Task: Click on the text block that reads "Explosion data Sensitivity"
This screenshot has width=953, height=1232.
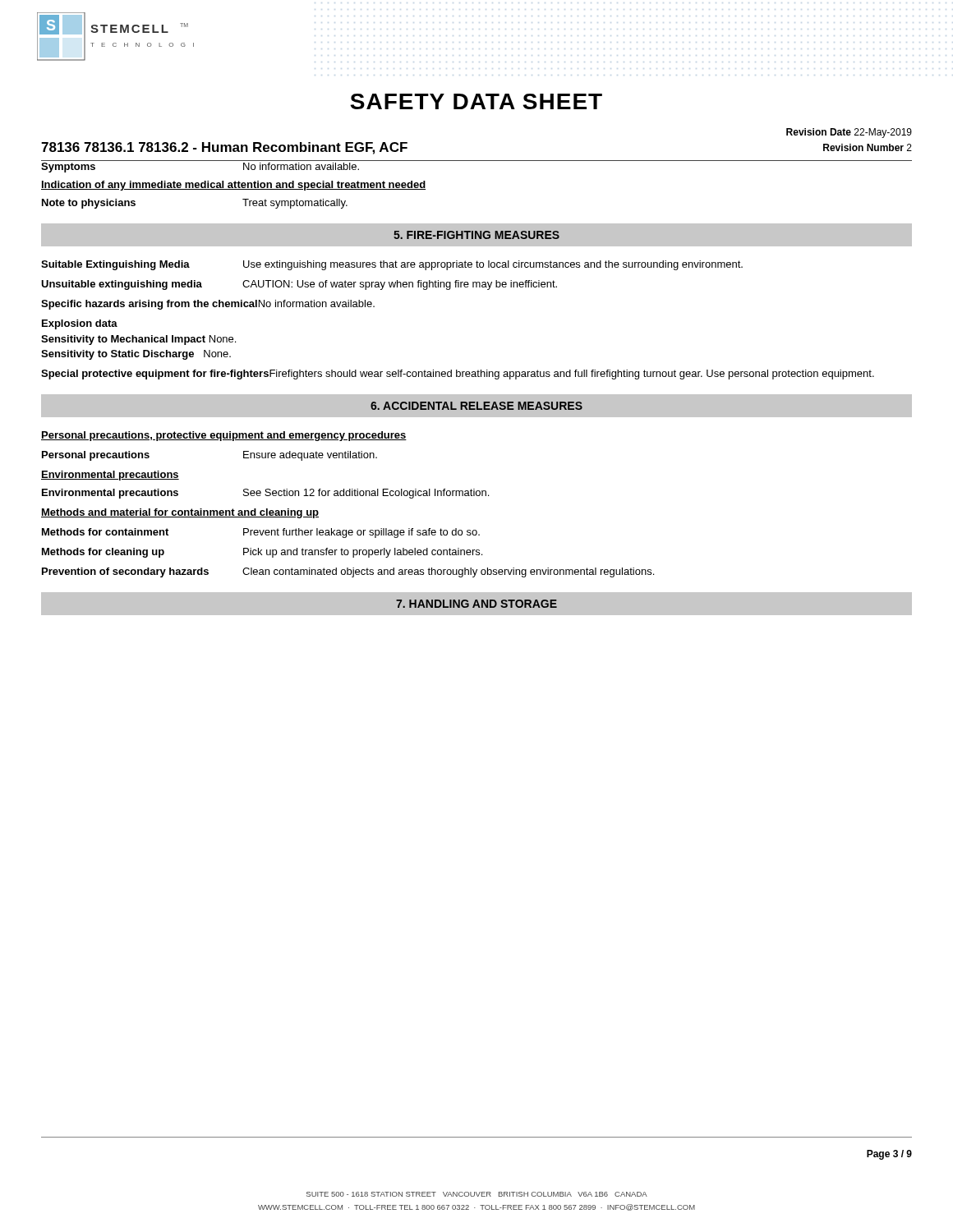Action: point(80,324)
